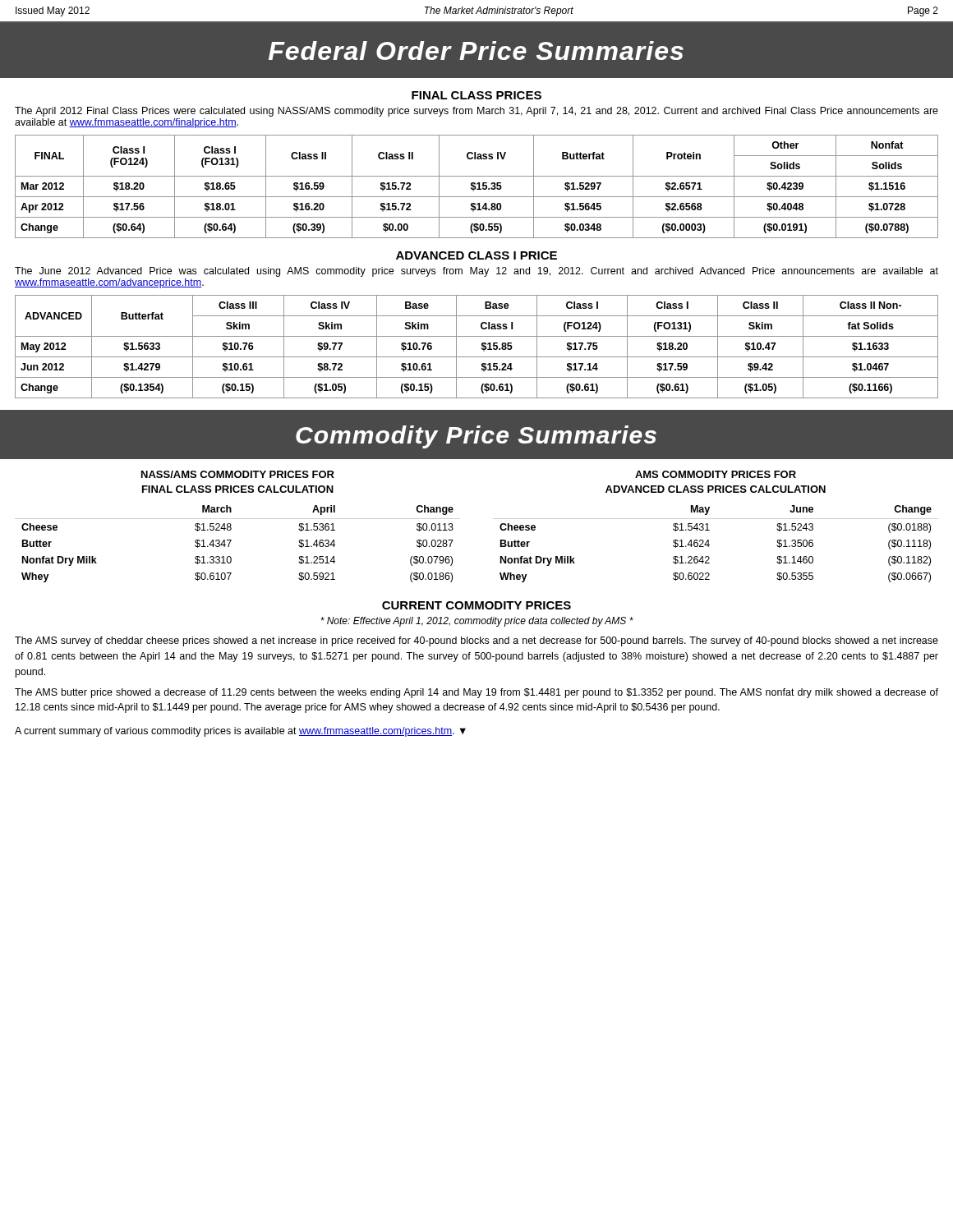The image size is (953, 1232).
Task: Find "Federal Order Price Summaries" on this page
Action: [x=476, y=51]
